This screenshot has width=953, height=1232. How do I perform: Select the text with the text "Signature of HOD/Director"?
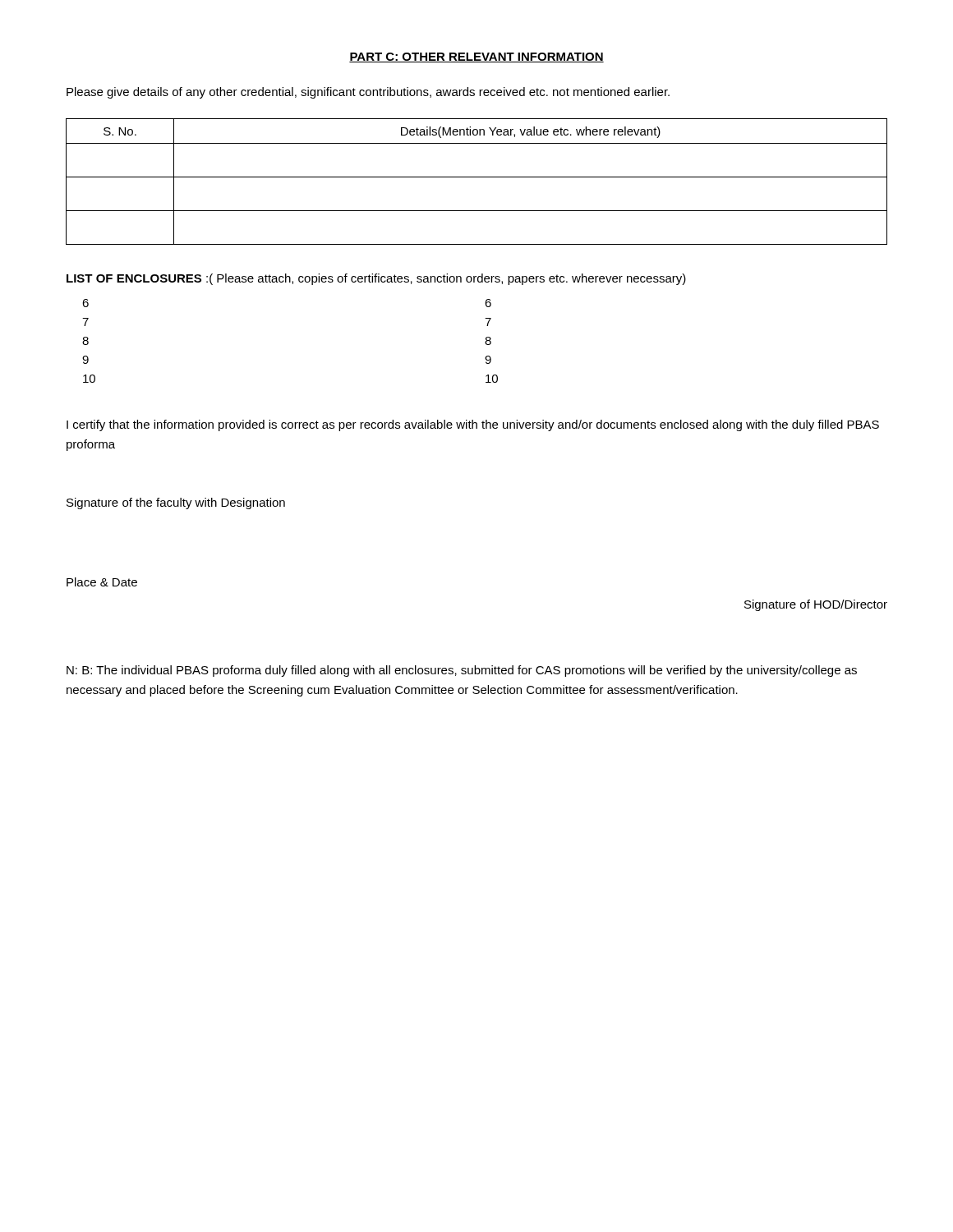(x=815, y=604)
